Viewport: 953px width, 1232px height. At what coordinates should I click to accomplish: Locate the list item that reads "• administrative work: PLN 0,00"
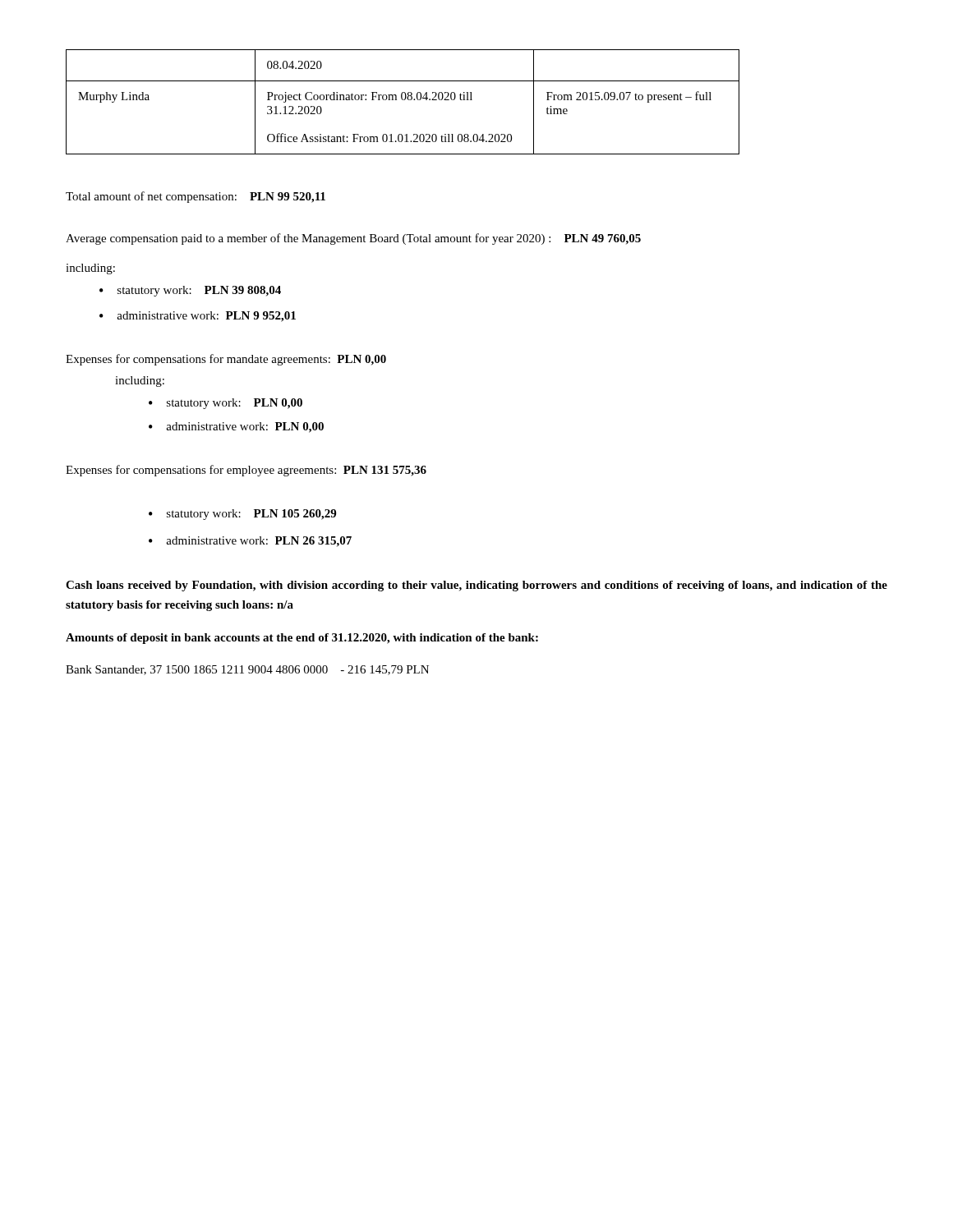(x=236, y=428)
